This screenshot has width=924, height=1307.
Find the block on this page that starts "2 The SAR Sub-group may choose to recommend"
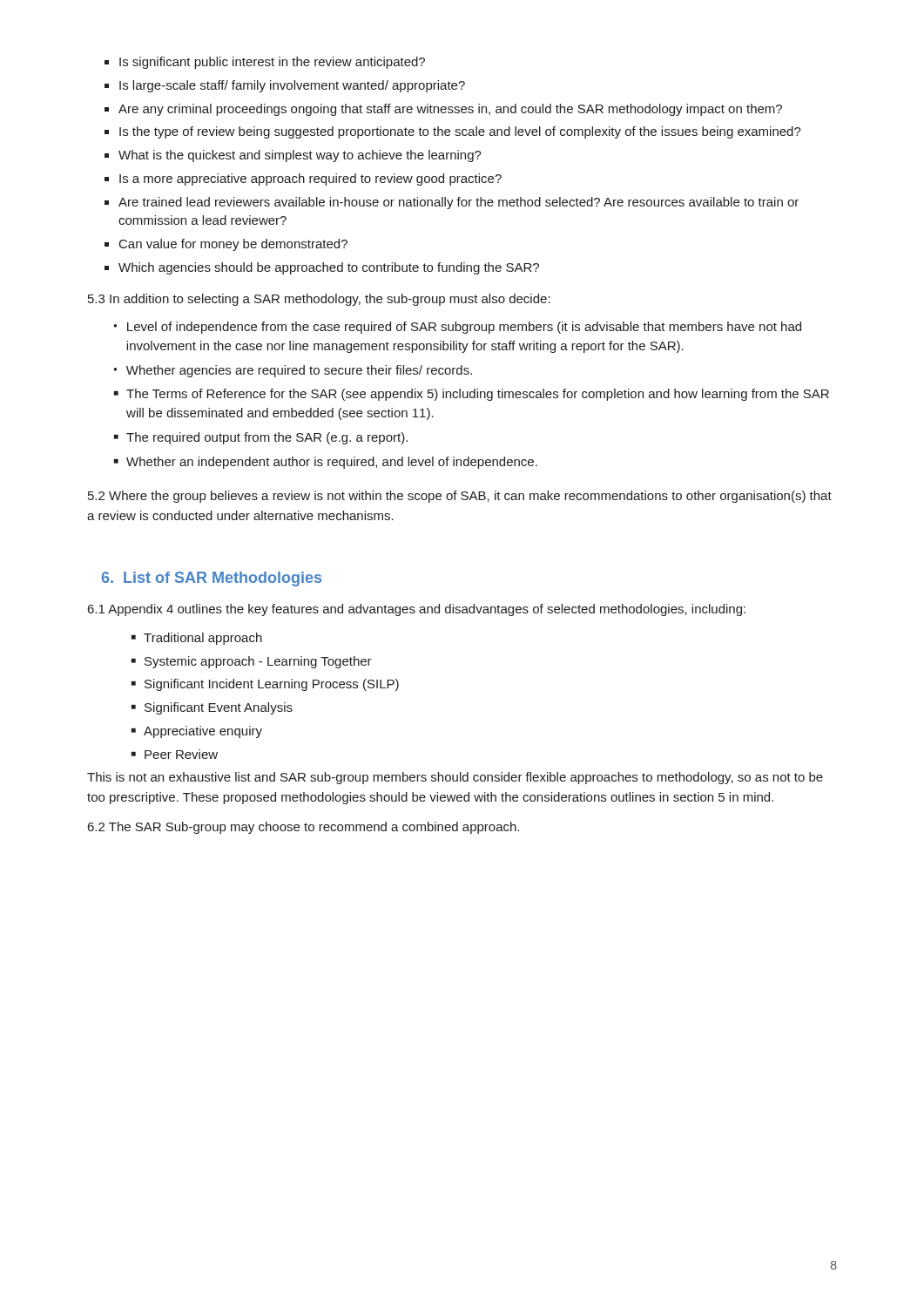point(304,827)
